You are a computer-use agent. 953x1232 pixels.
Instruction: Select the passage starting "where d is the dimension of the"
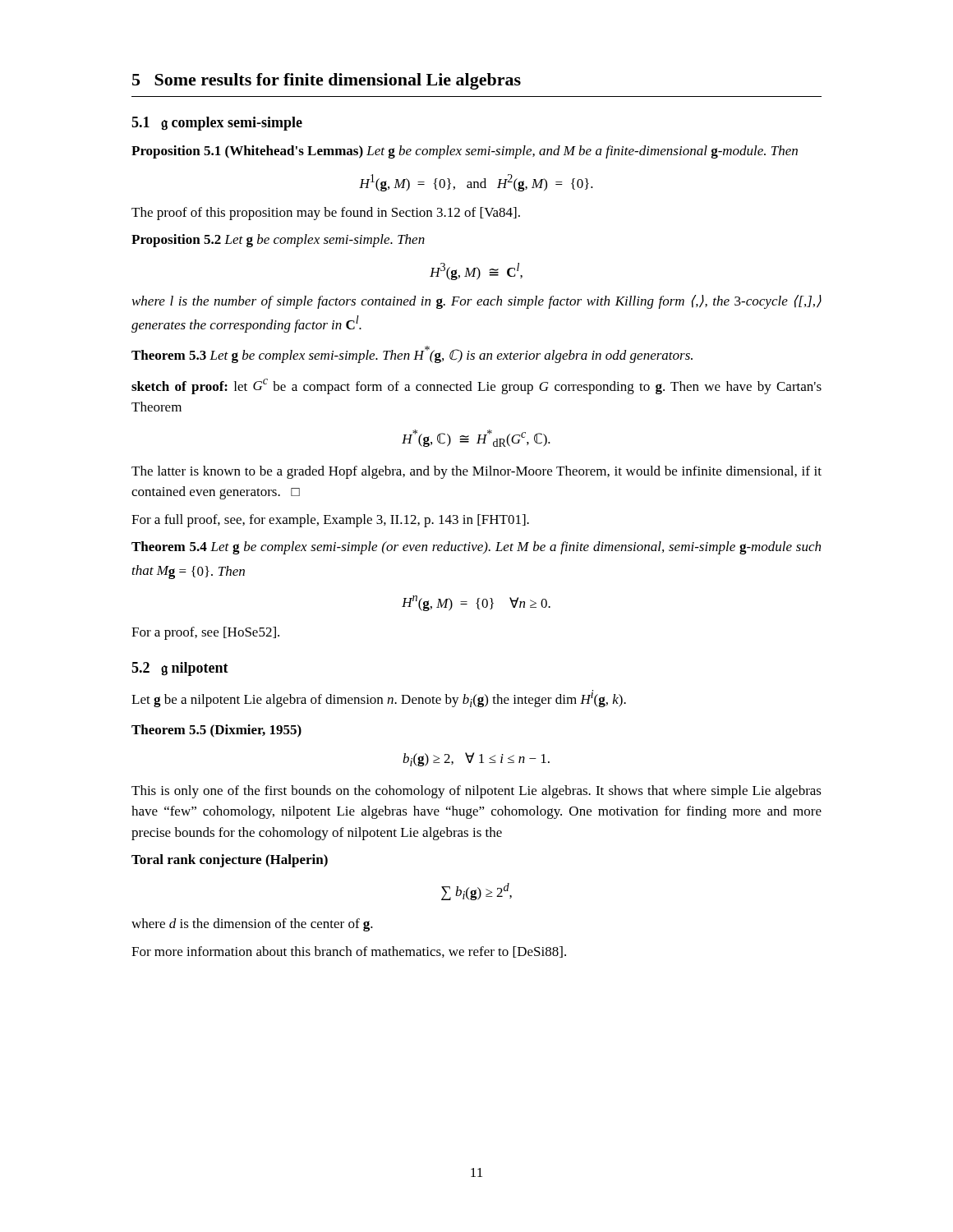(x=252, y=925)
